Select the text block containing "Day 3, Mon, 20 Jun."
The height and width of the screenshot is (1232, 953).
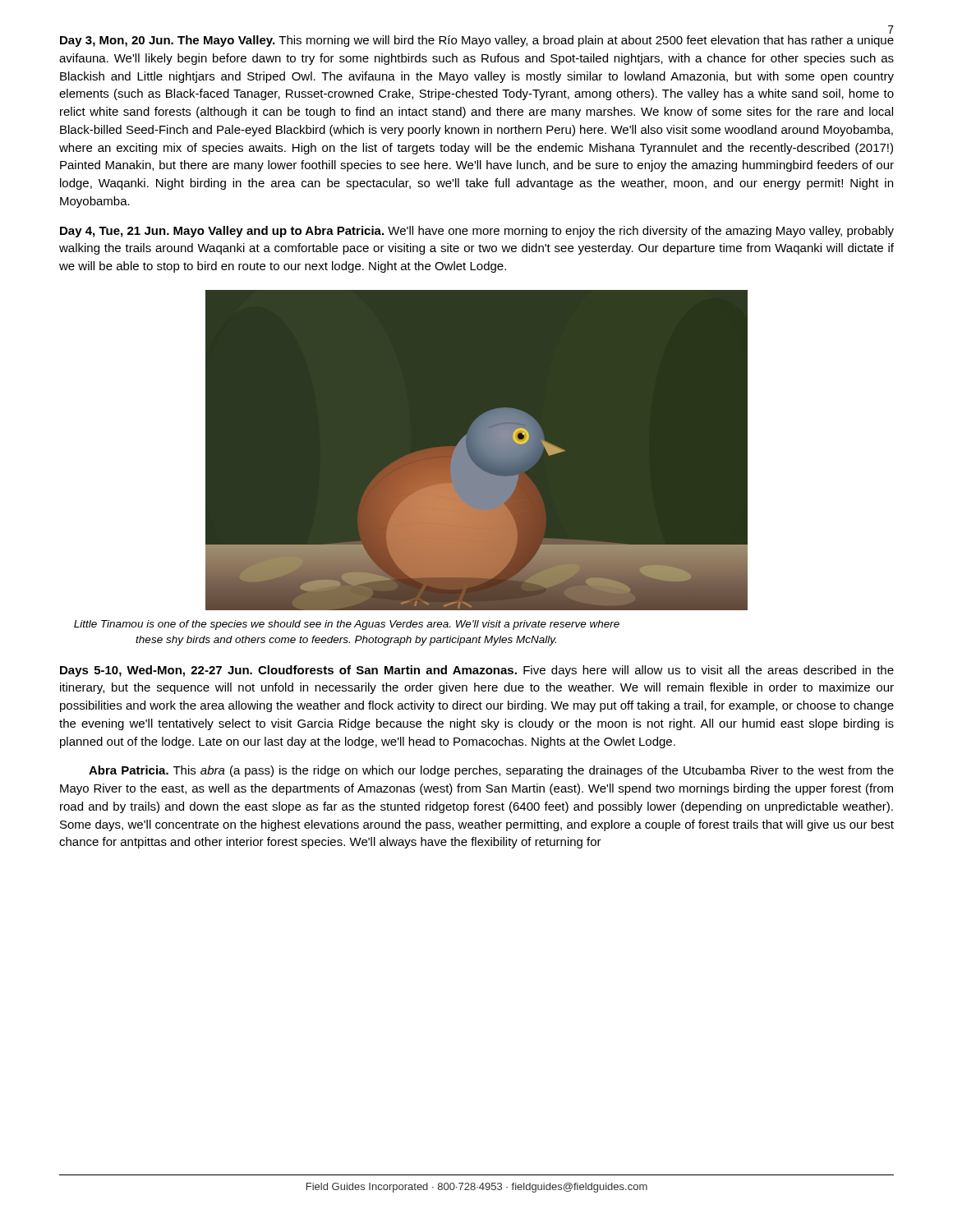coord(476,120)
